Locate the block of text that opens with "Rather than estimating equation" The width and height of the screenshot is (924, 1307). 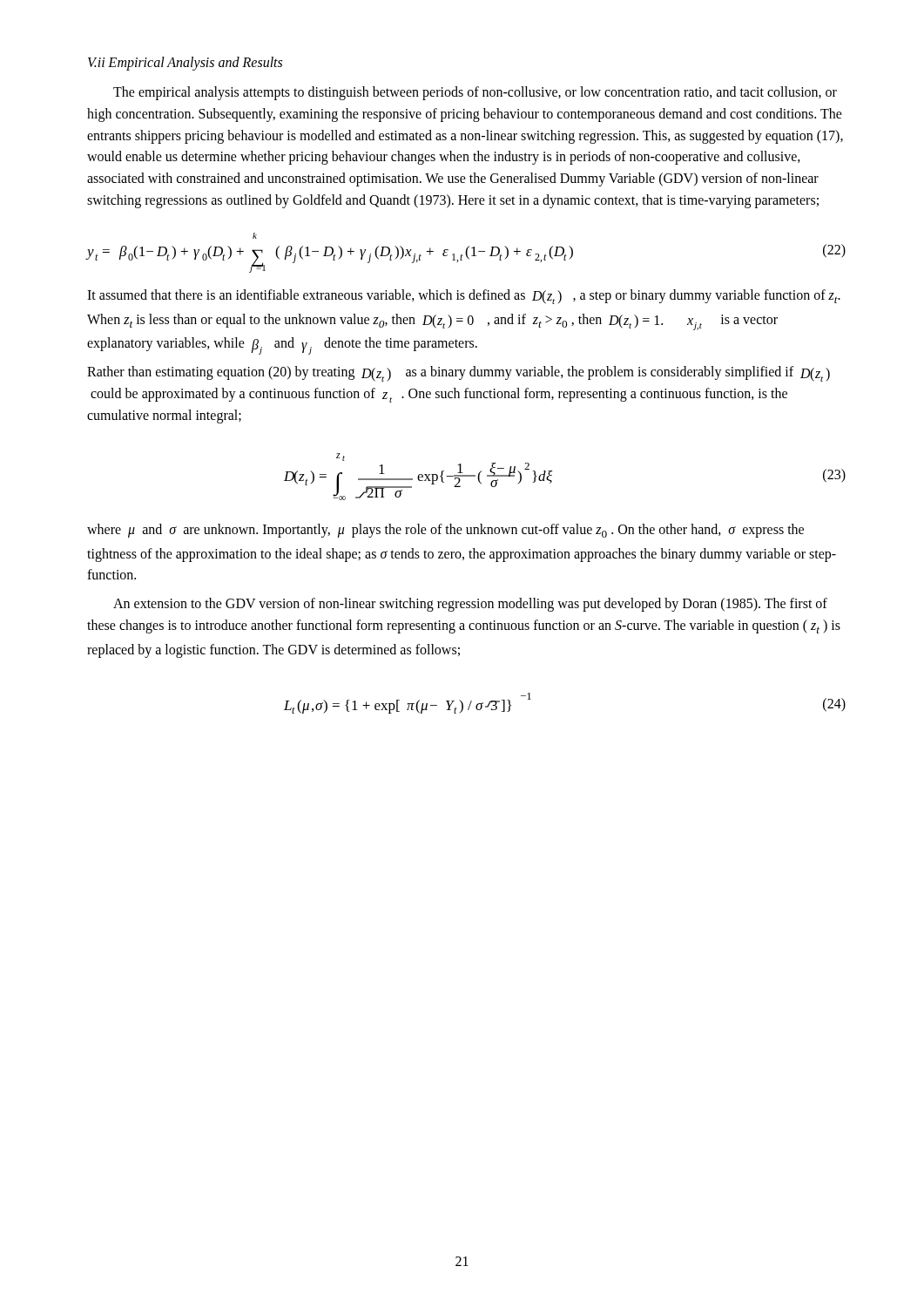[466, 394]
